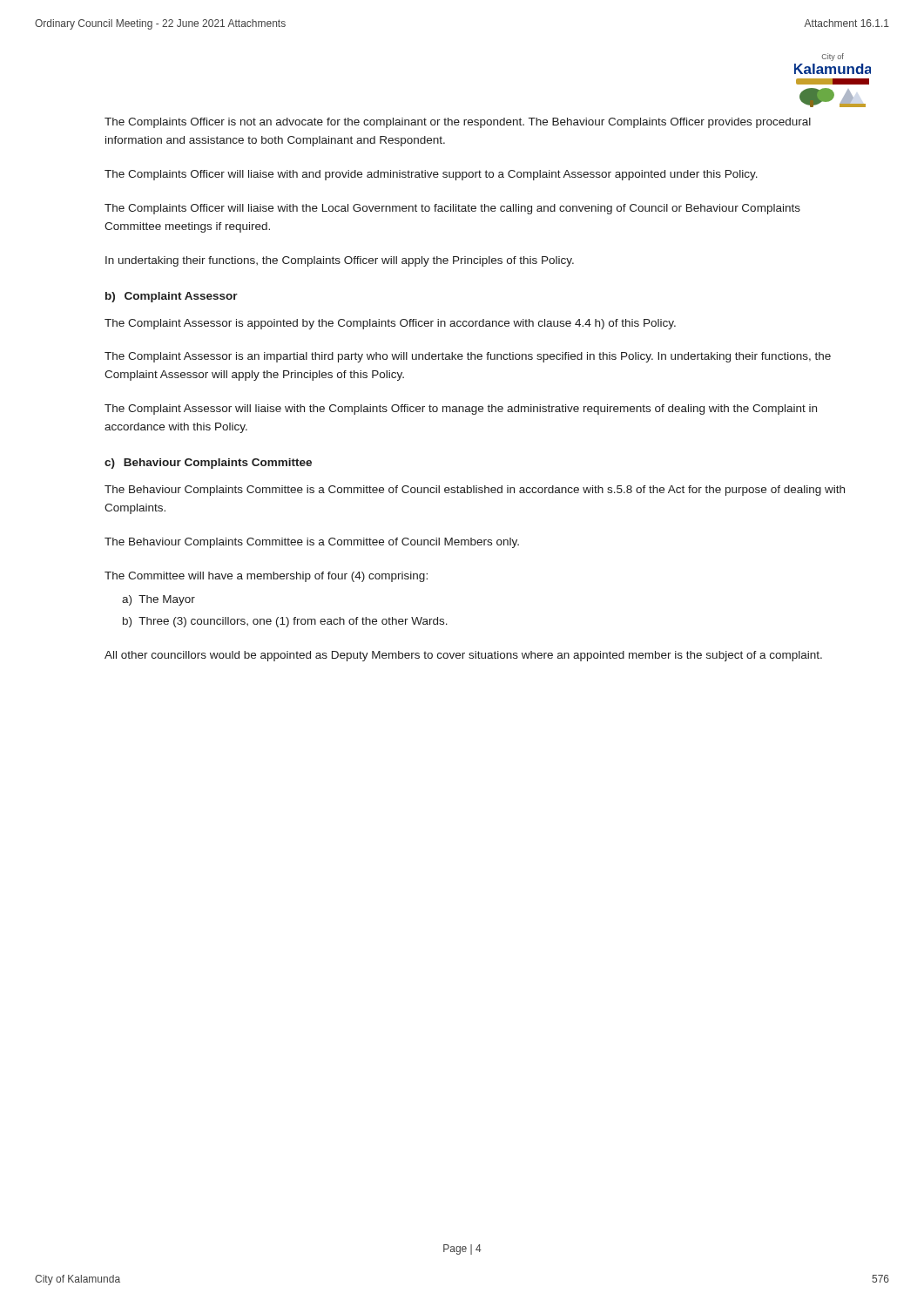Locate the block of text that opens with "All other councillors would"
This screenshot has height=1307, width=924.
point(464,655)
